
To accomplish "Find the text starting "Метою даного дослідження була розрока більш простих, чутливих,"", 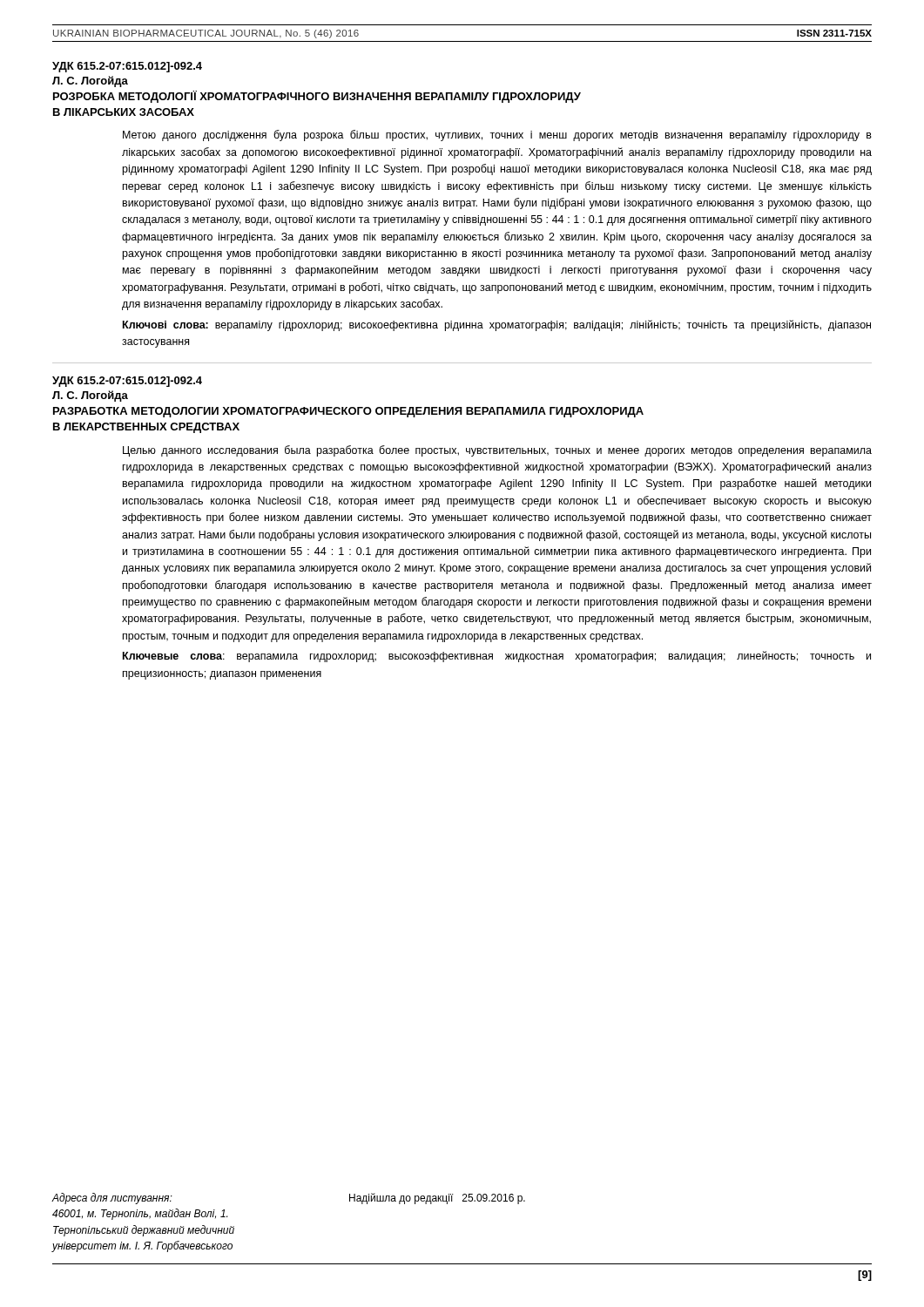I will point(497,220).
